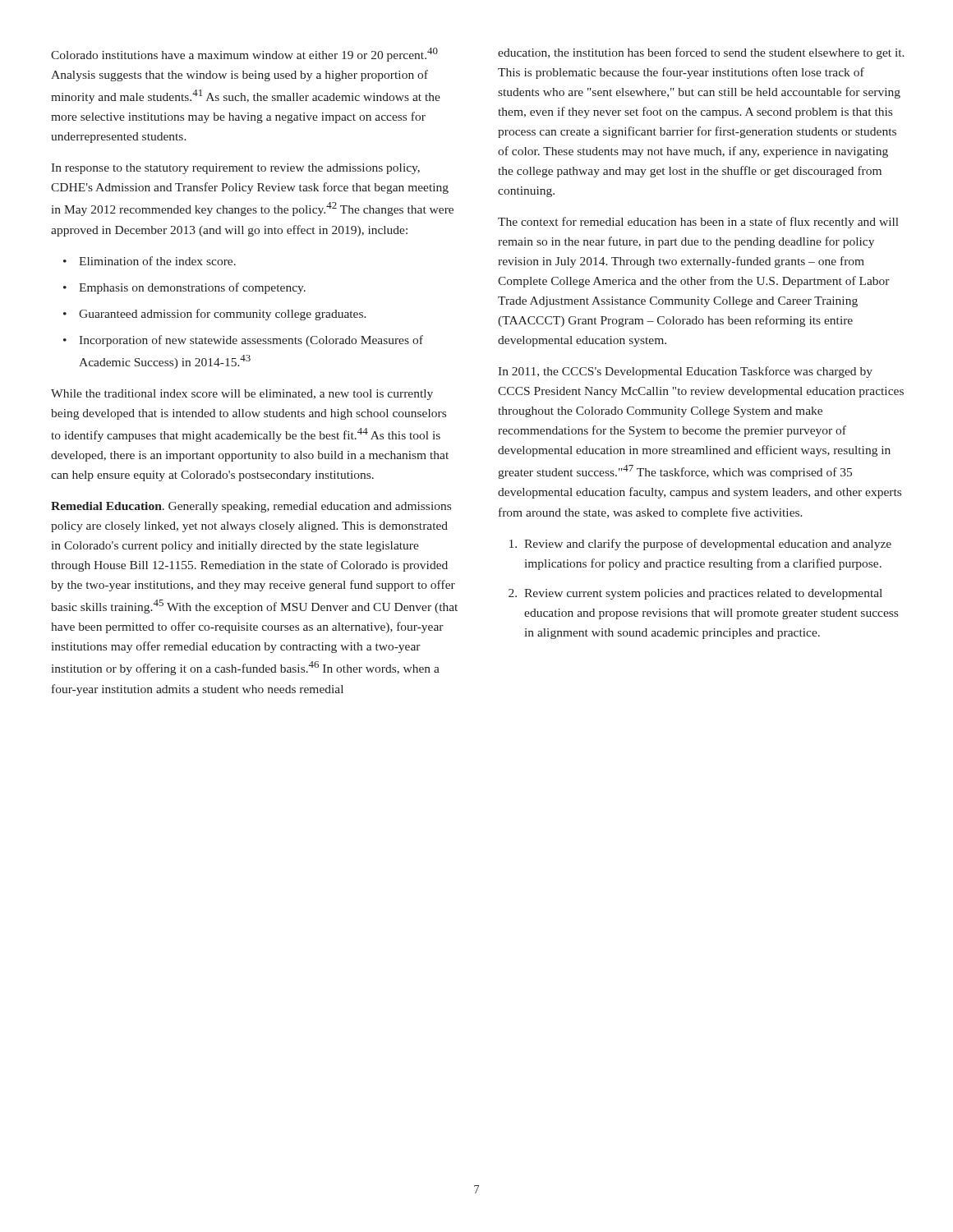The image size is (953, 1232).
Task: Navigate to the text block starting "In 2011, the CCCS's Developmental Education Taskforce was"
Action: point(702,442)
